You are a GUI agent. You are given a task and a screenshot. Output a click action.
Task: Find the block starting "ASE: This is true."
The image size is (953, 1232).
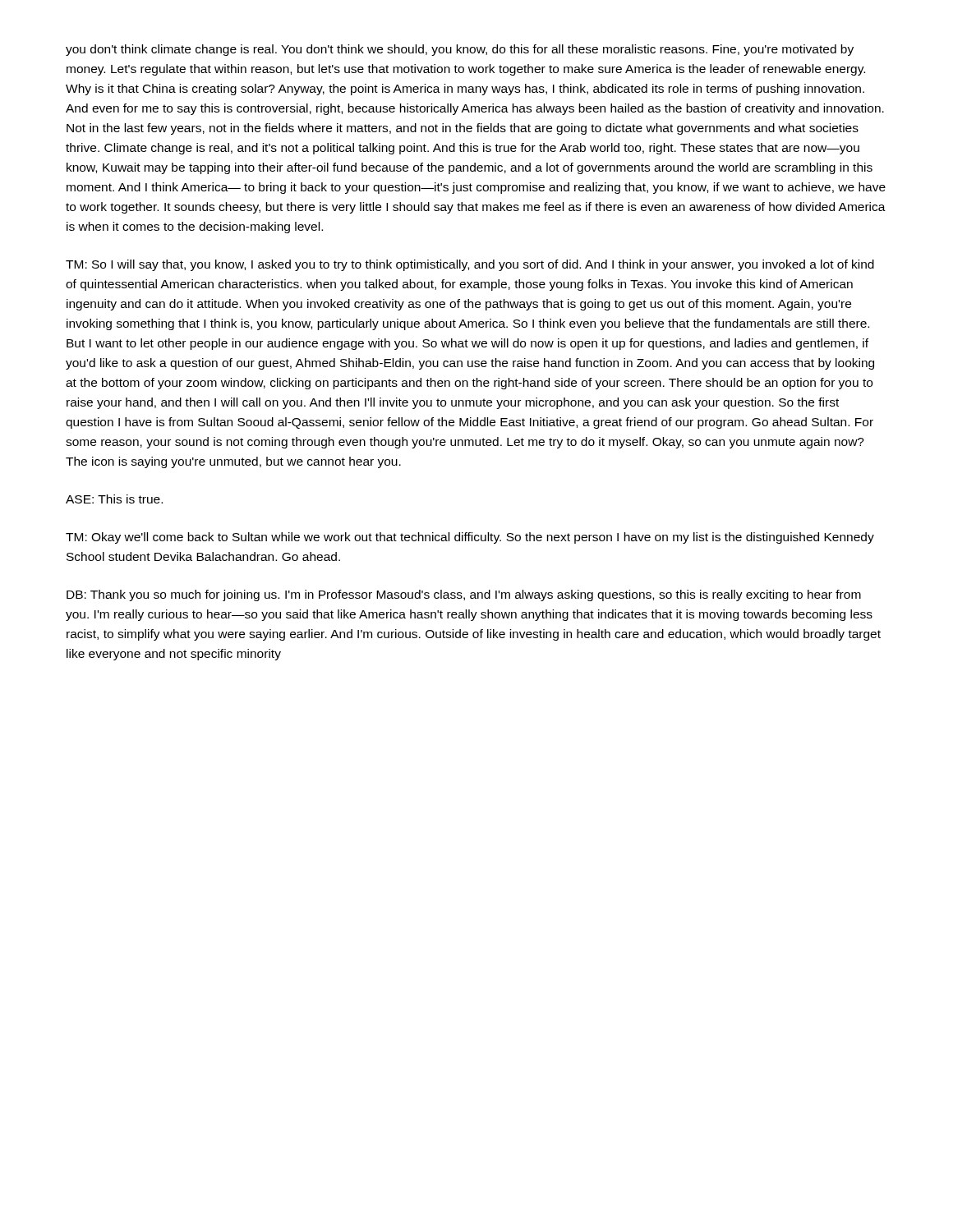coord(115,499)
